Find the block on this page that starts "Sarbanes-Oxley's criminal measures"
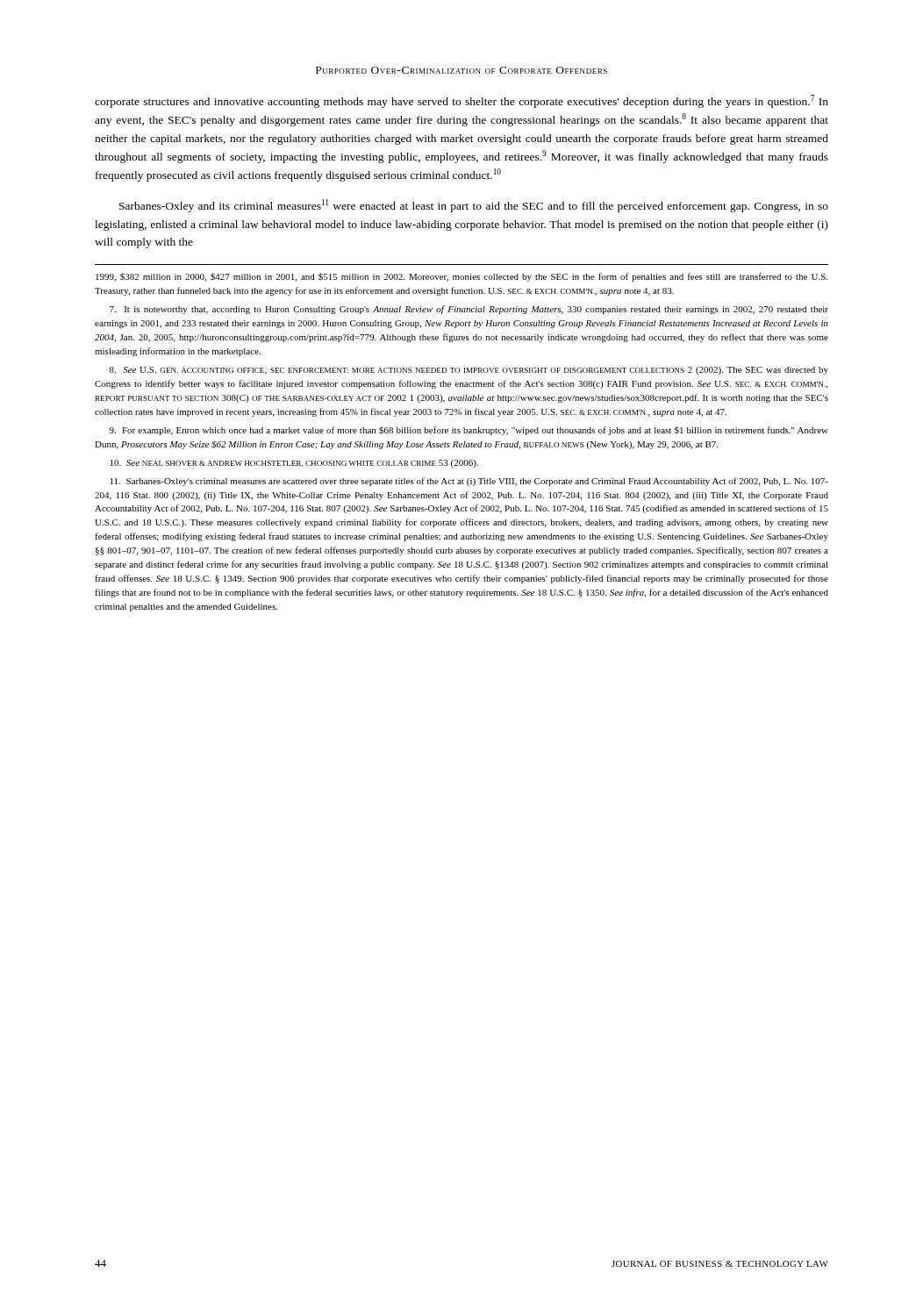Screen dimensions: 1316x923 tap(462, 543)
